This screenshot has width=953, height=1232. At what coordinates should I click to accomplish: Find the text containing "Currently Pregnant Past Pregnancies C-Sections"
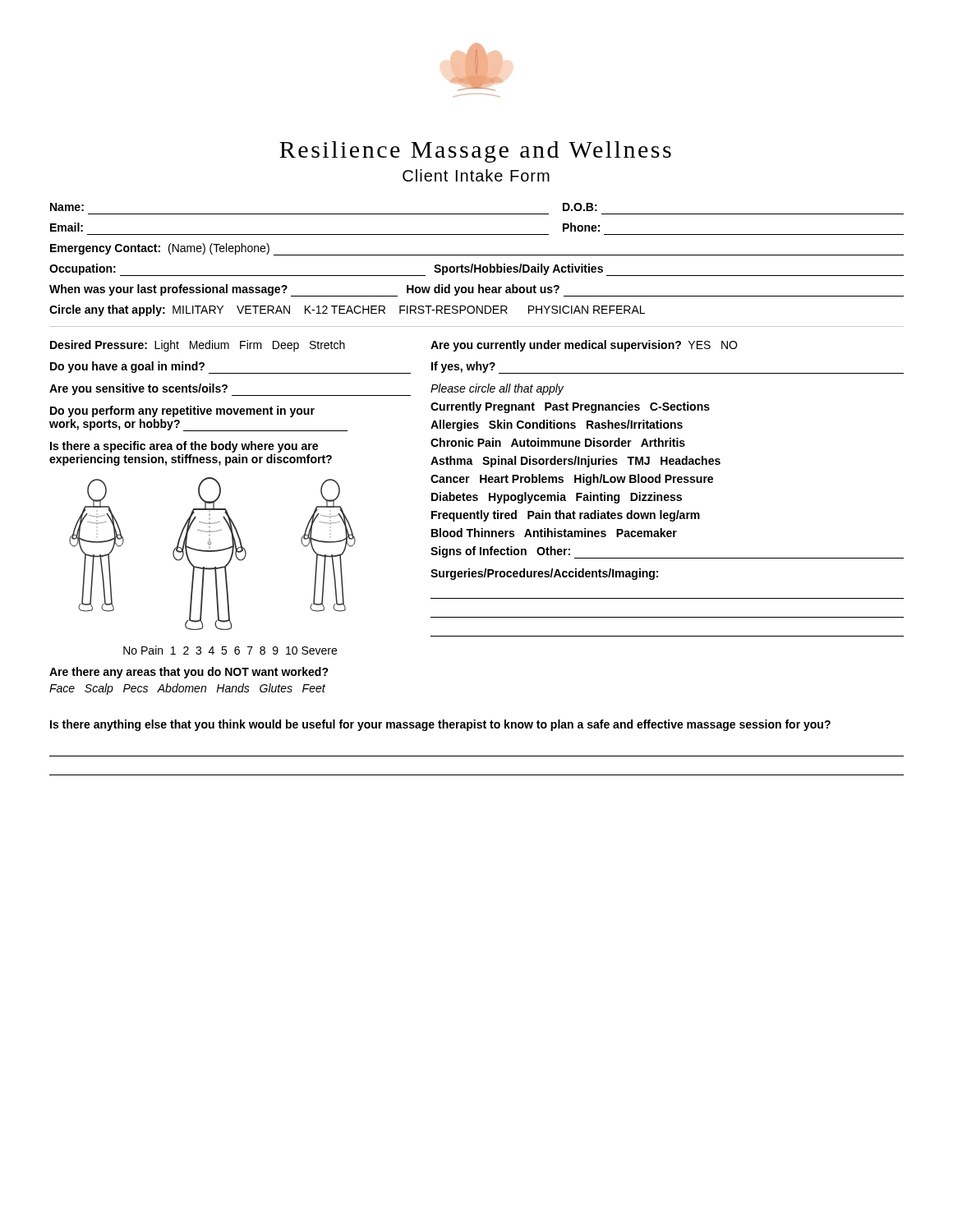[570, 407]
